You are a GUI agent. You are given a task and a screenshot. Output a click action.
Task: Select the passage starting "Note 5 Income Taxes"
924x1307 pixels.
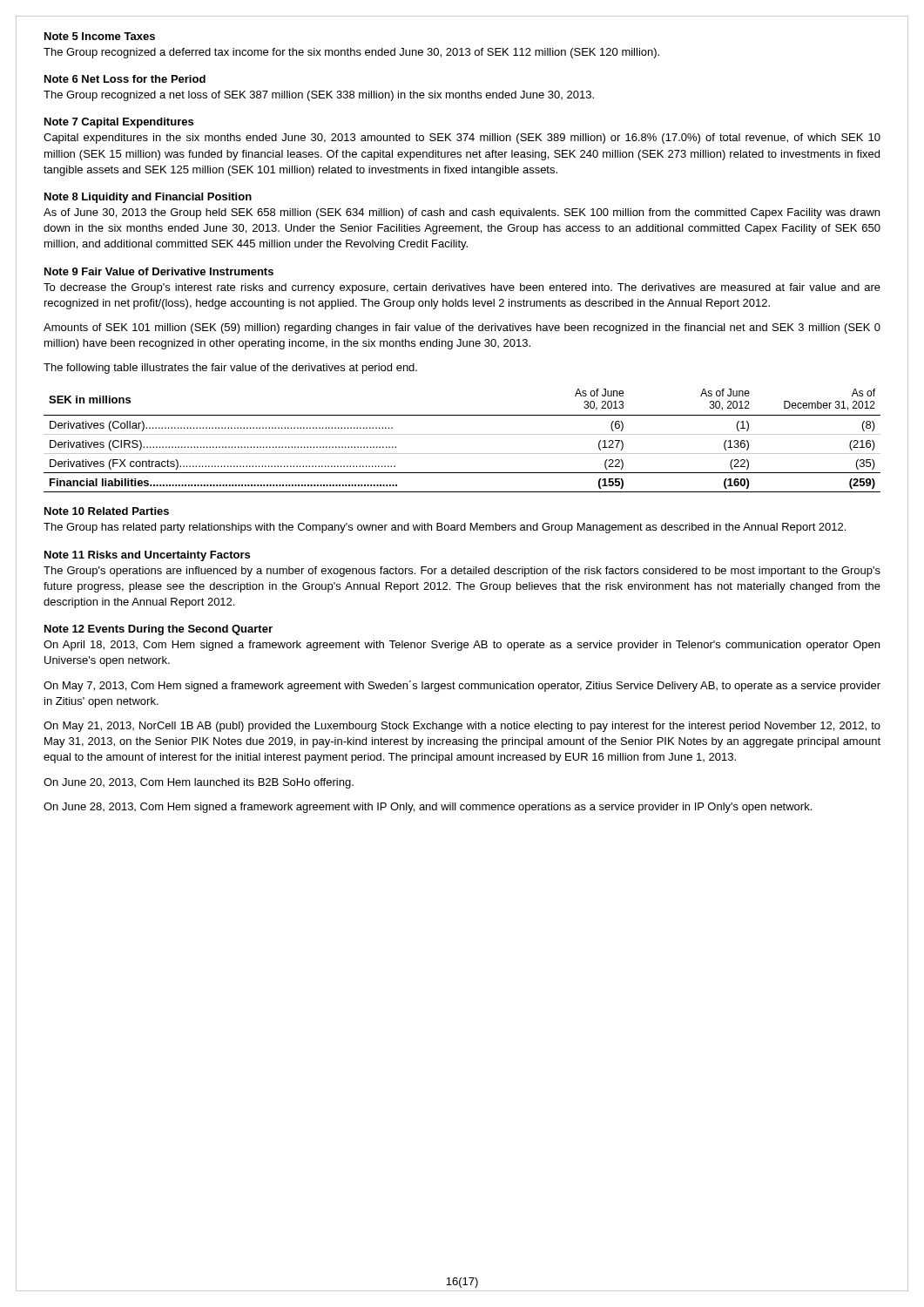[99, 36]
